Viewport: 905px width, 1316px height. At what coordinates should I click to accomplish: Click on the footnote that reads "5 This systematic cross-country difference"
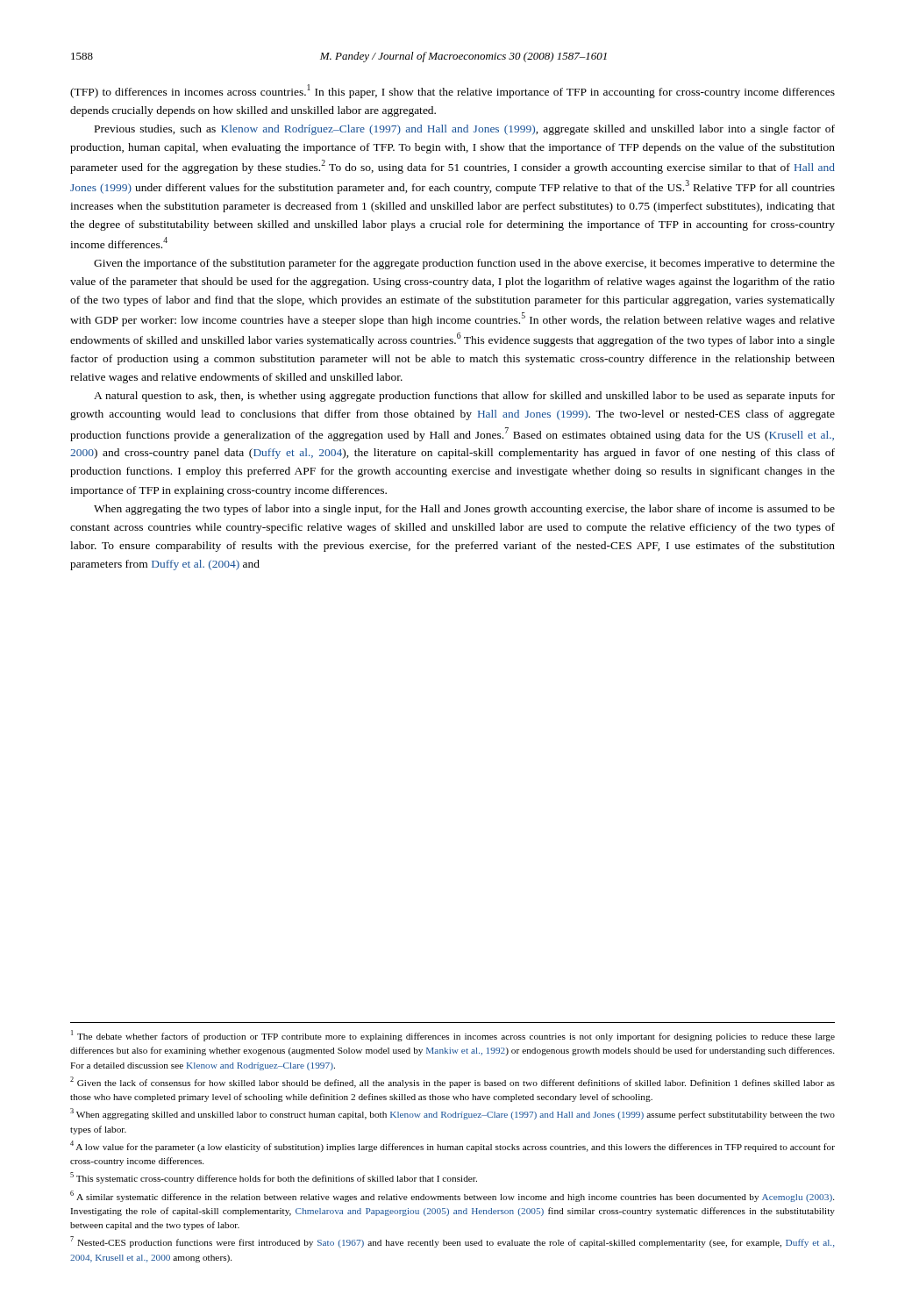[x=274, y=1178]
